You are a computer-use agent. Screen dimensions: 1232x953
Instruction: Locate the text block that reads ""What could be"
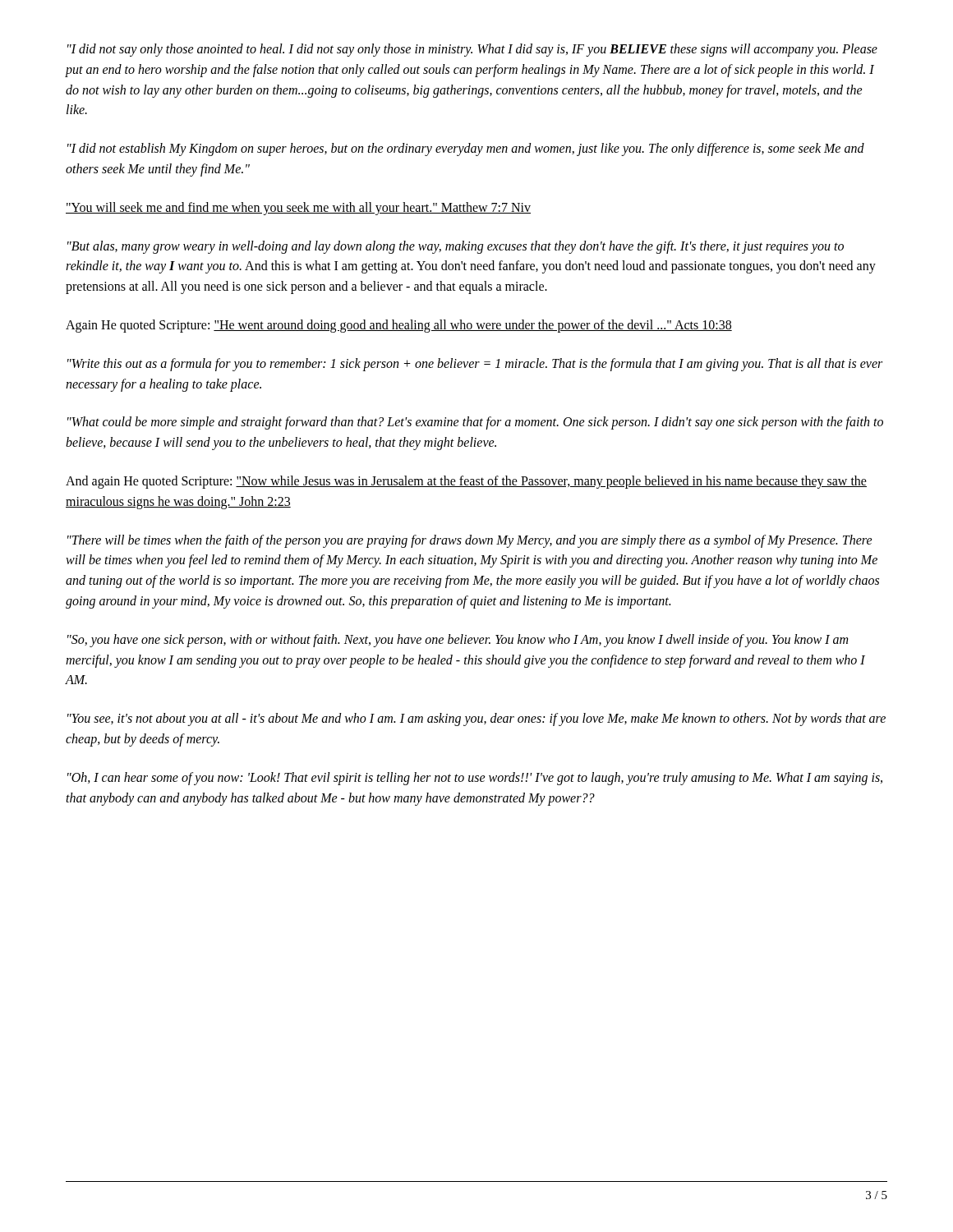click(x=475, y=432)
